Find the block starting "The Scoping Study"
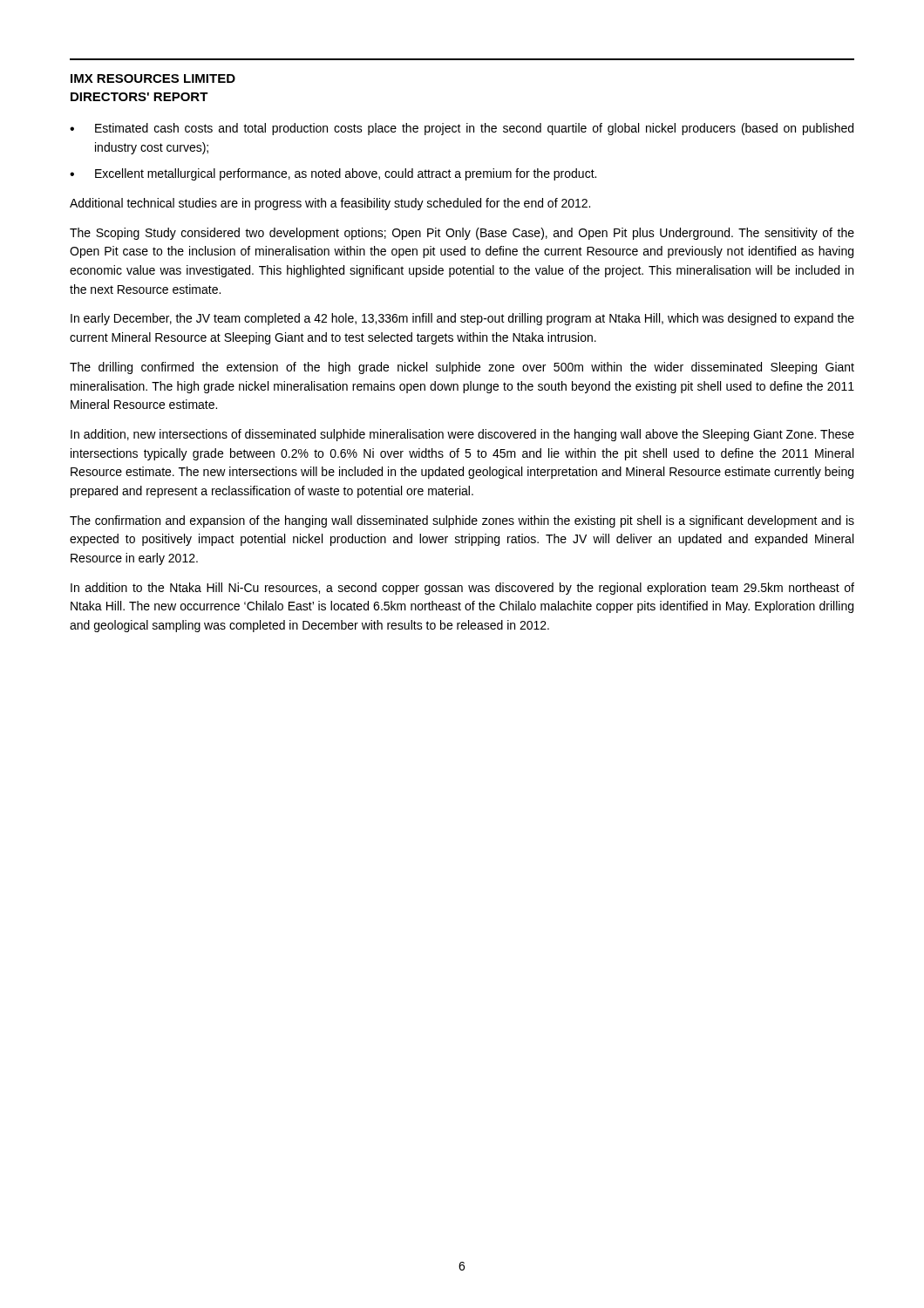The width and height of the screenshot is (924, 1308). pyautogui.click(x=462, y=261)
